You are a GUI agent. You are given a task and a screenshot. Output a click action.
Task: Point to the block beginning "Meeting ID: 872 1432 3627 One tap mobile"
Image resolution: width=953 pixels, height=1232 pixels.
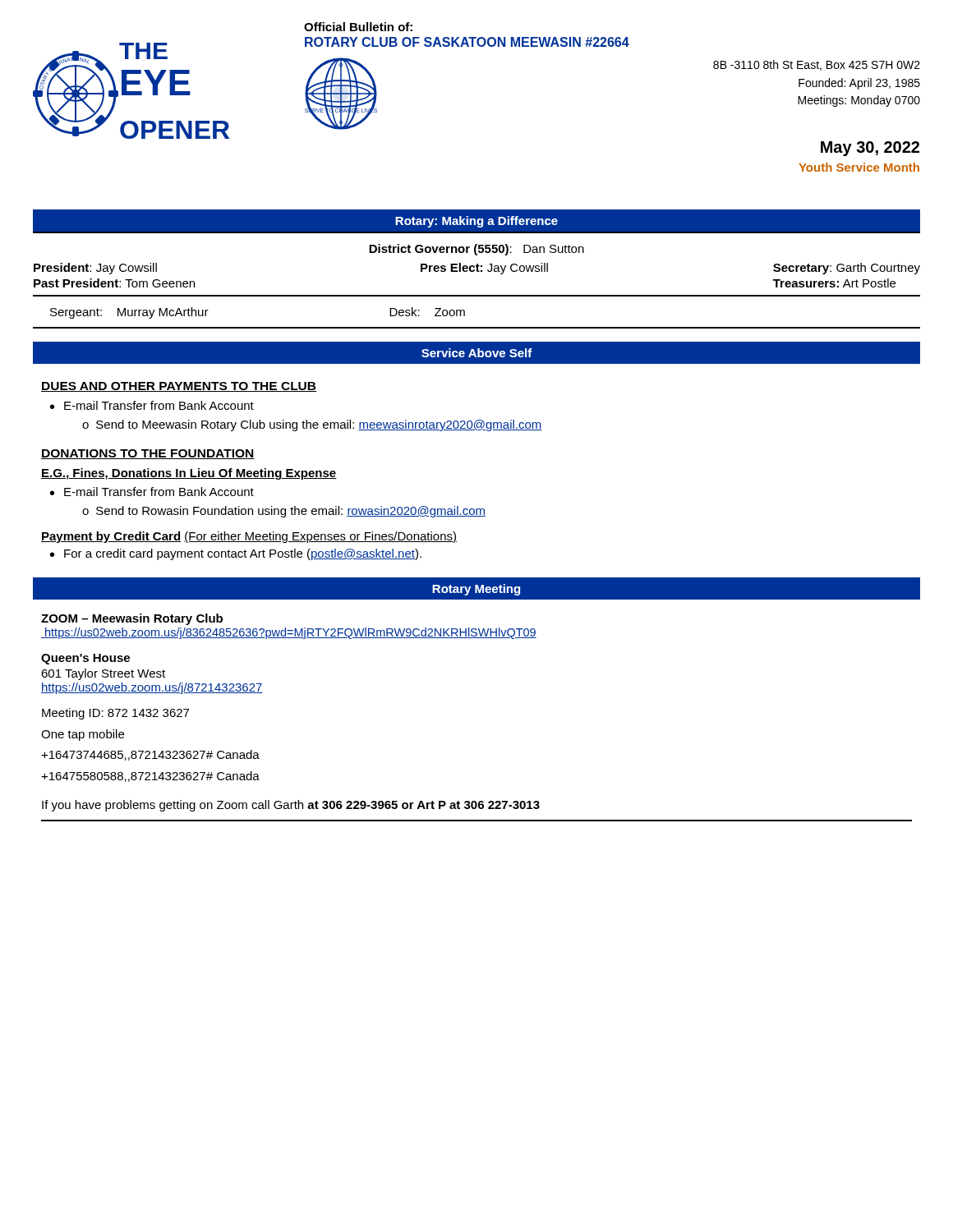[x=150, y=744]
